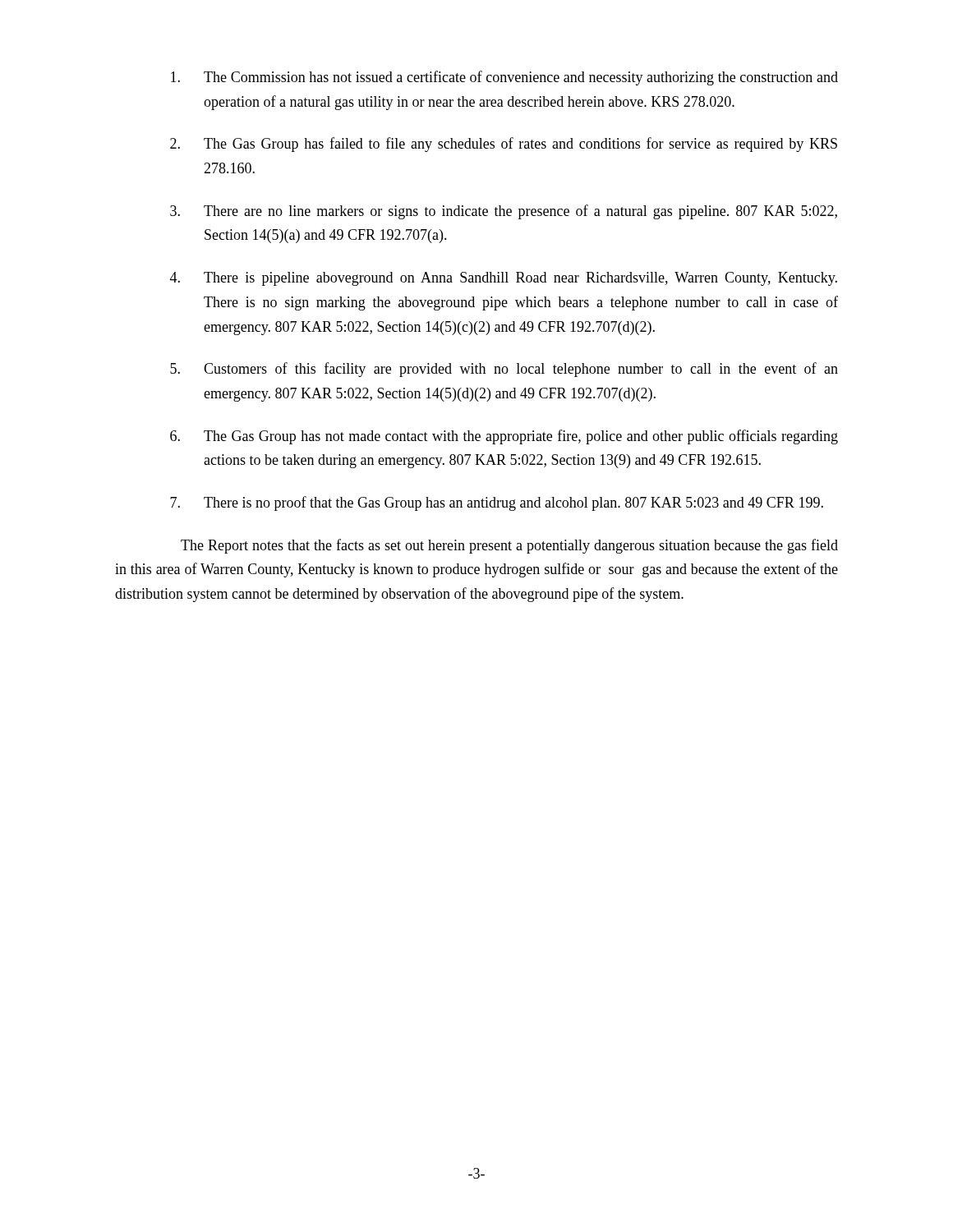Select the list item that reads "5. Customers of this"
Image resolution: width=953 pixels, height=1232 pixels.
tap(476, 382)
